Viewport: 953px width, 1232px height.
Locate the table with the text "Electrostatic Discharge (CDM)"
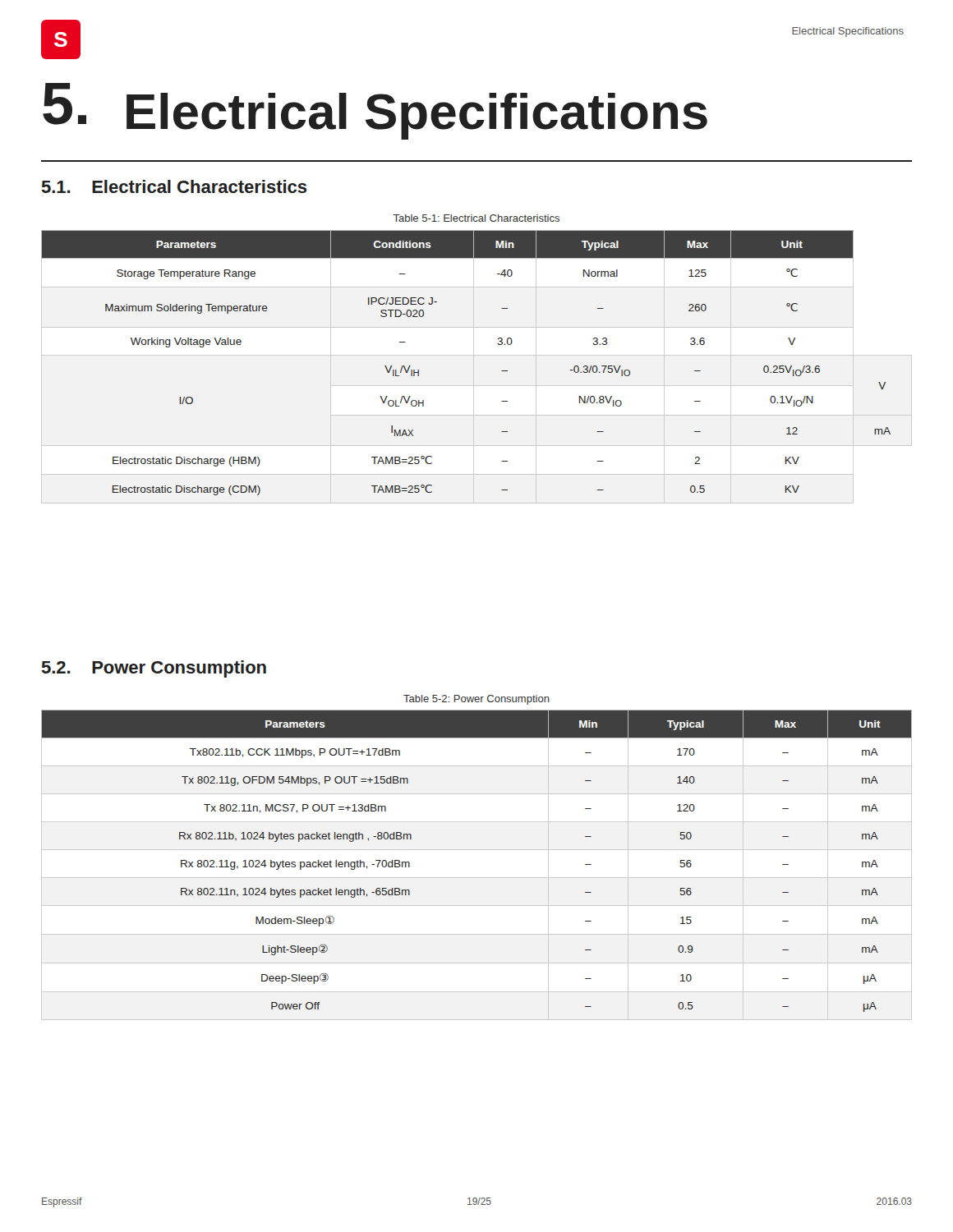click(476, 367)
